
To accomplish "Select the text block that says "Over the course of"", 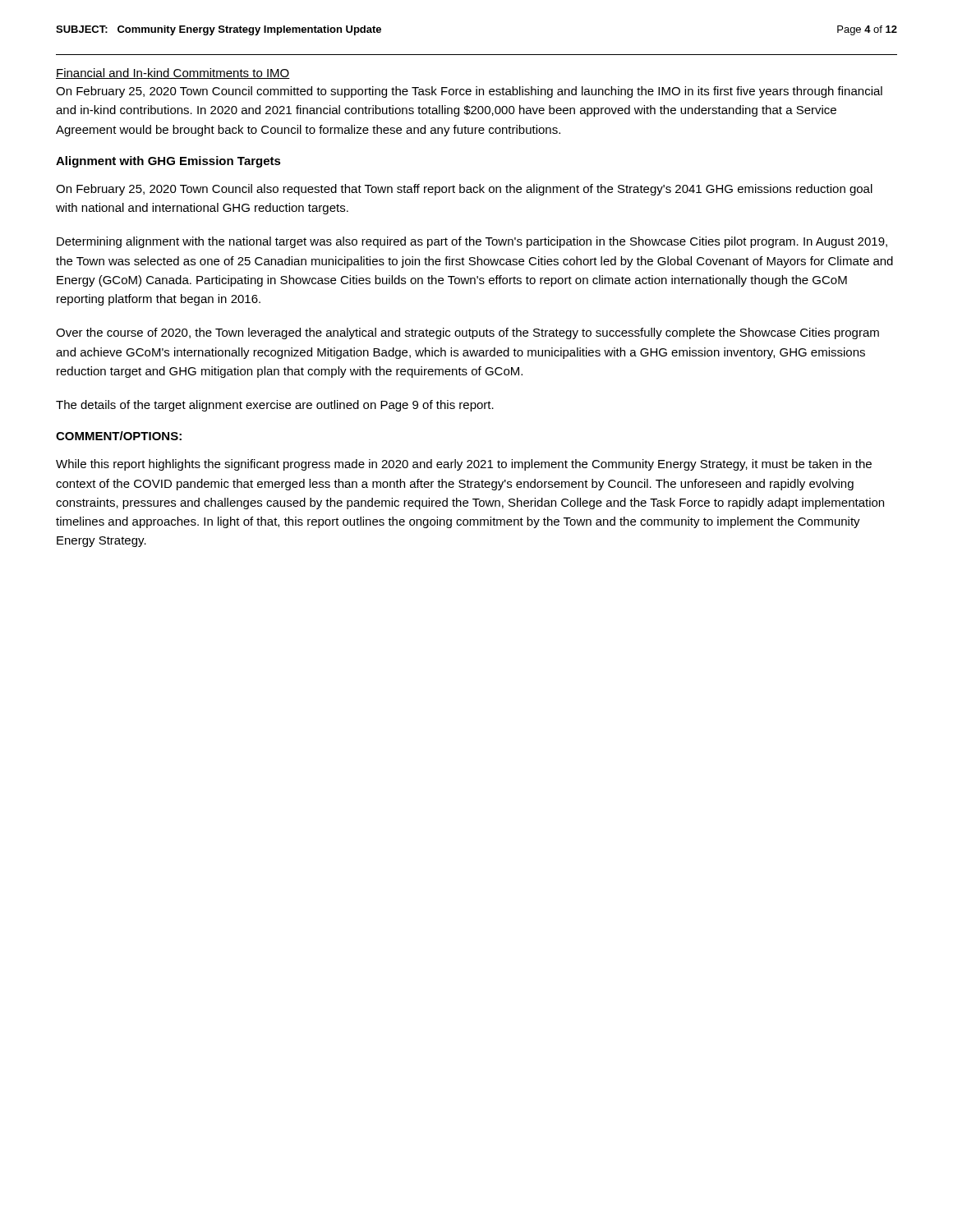I will (x=468, y=352).
